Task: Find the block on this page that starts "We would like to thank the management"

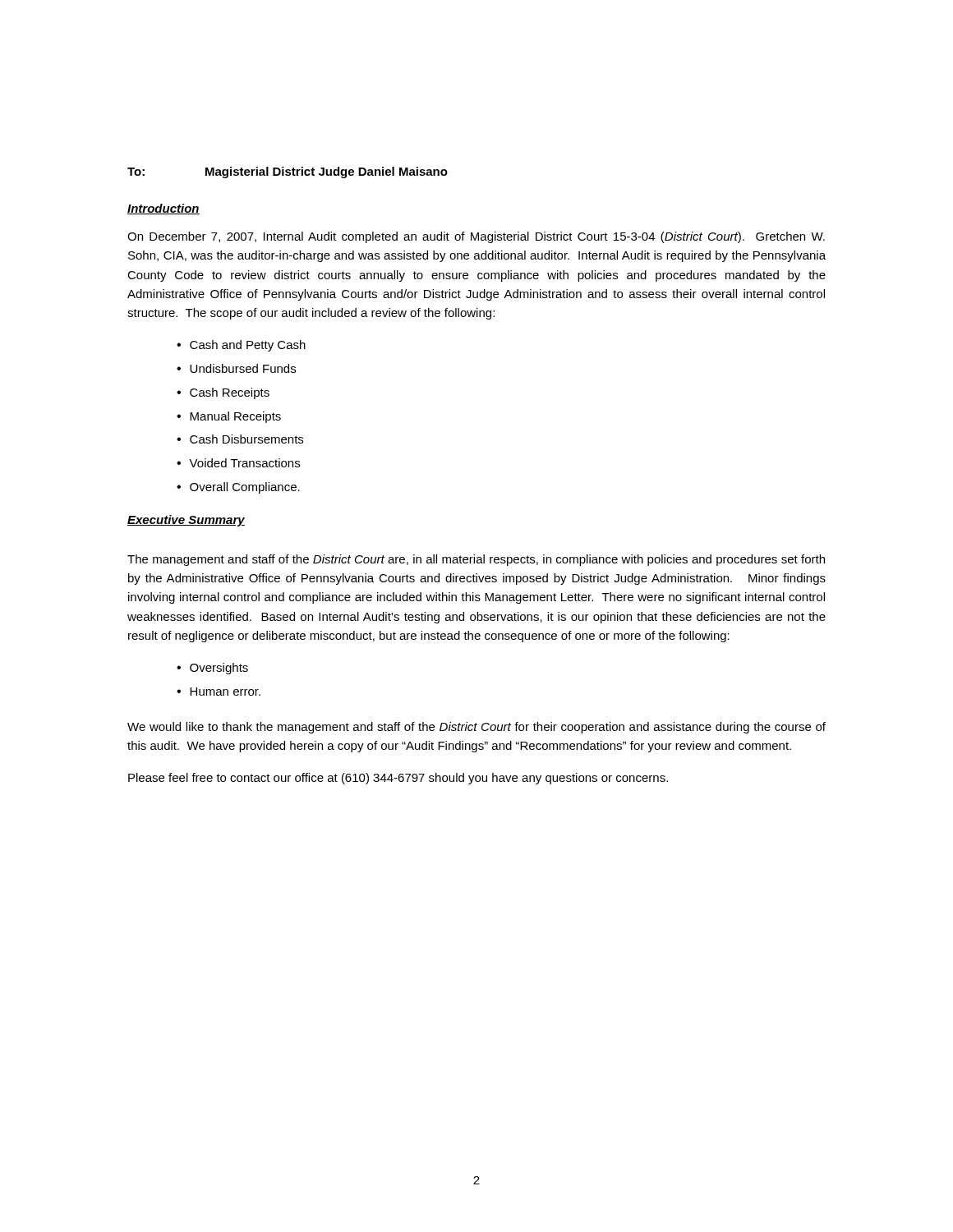Action: click(476, 736)
